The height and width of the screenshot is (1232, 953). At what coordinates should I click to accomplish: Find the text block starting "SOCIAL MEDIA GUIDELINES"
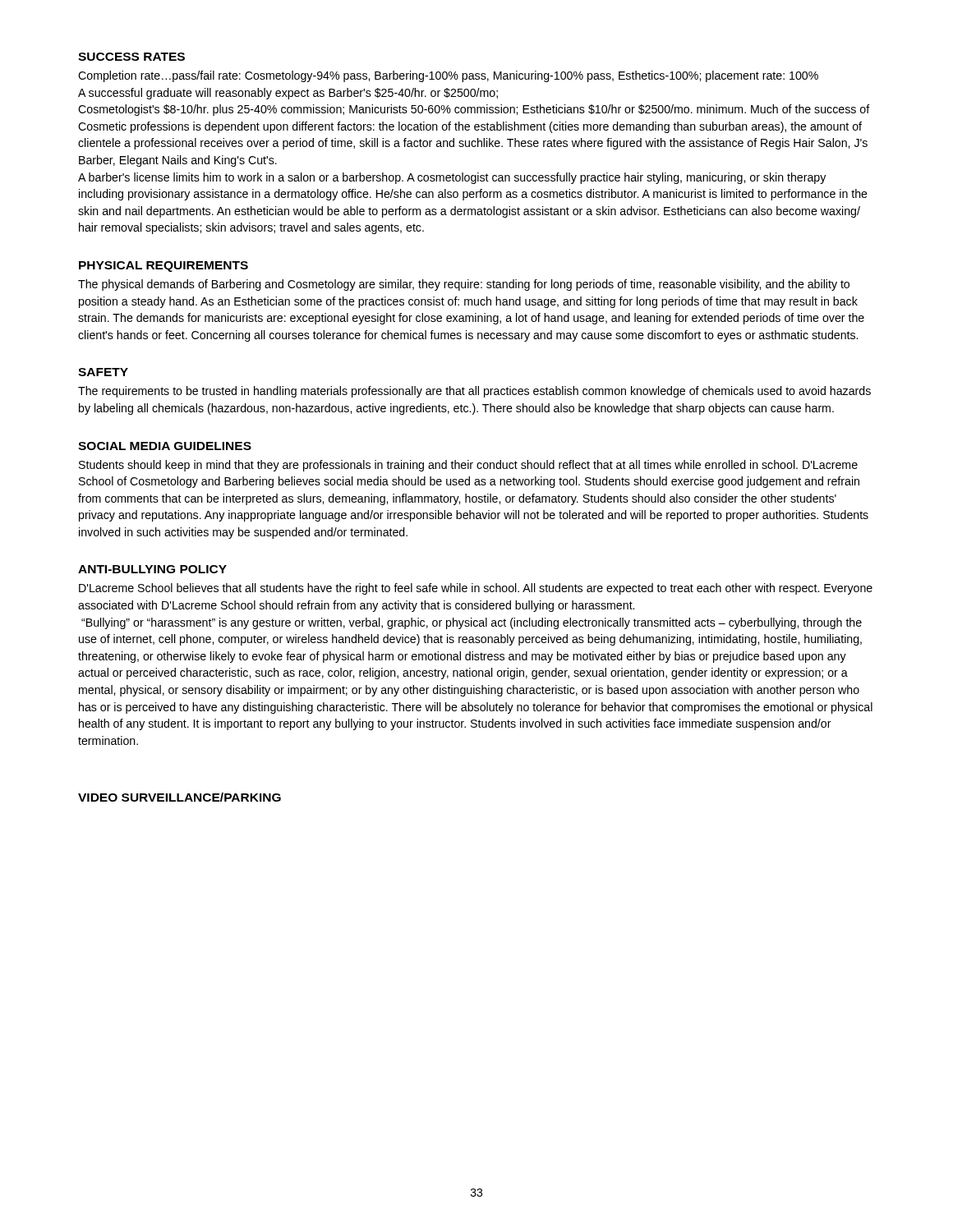click(165, 445)
